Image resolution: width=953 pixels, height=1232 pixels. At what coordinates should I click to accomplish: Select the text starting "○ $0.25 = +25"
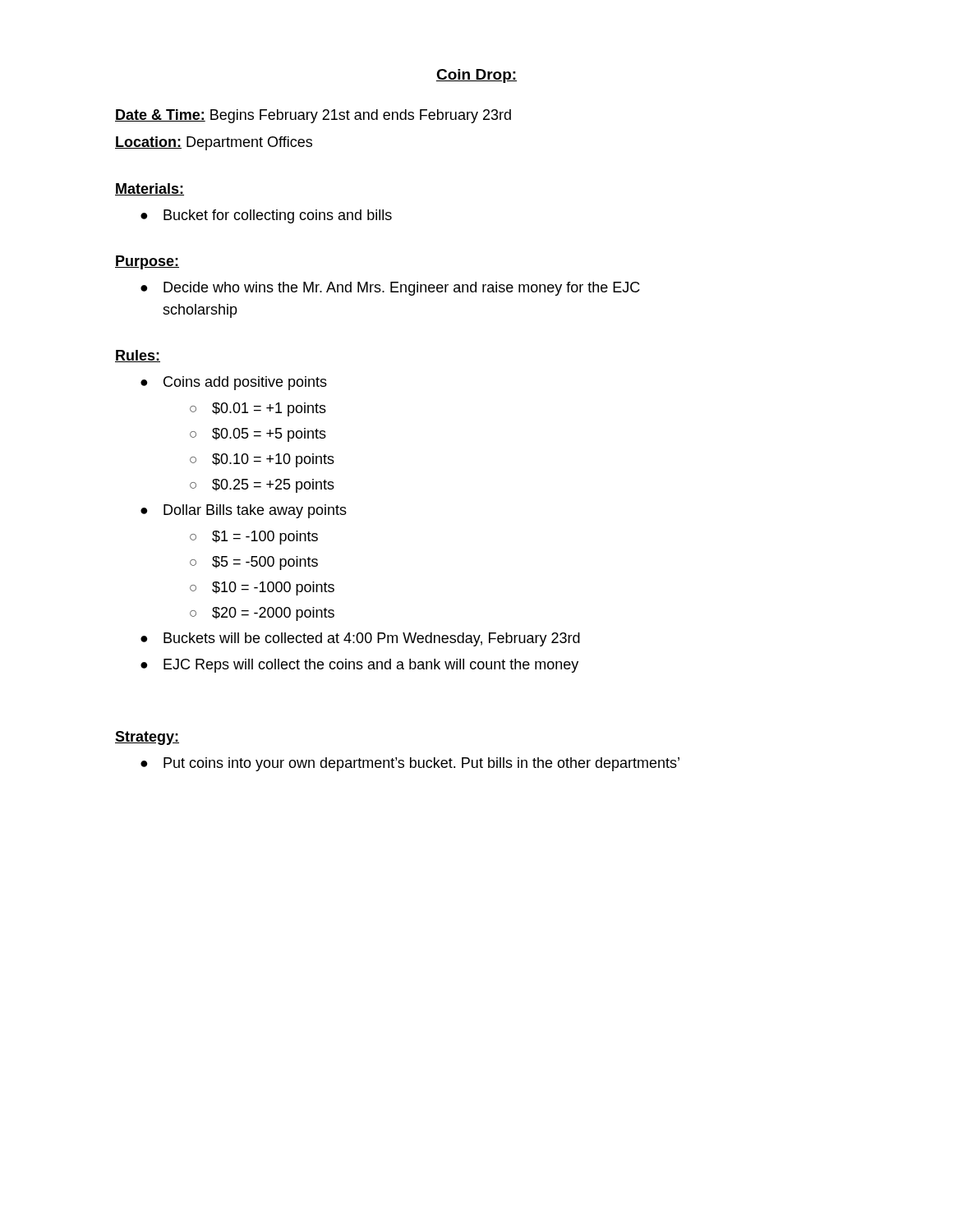pyautogui.click(x=262, y=485)
